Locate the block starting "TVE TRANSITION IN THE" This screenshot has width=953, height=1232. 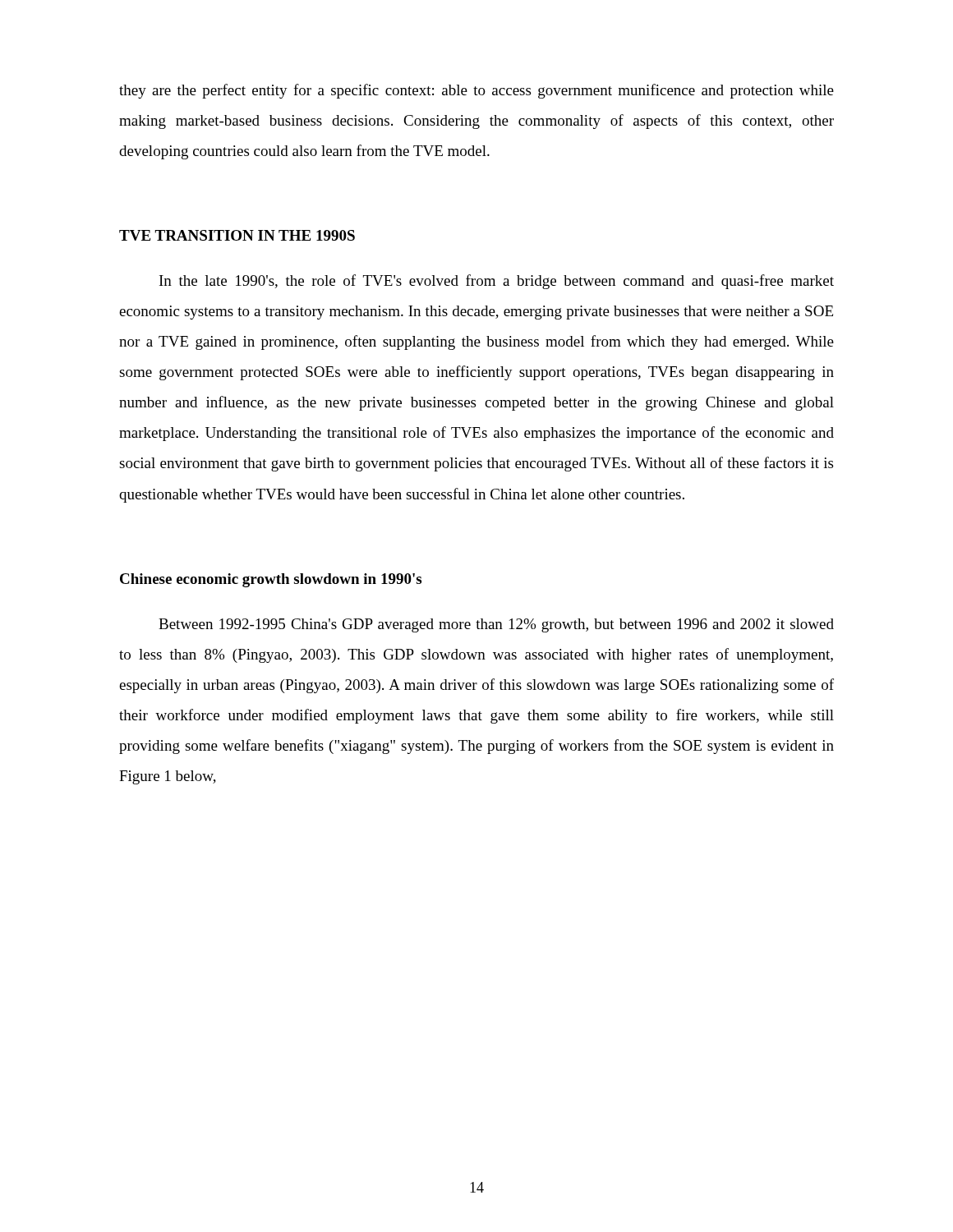coord(237,235)
